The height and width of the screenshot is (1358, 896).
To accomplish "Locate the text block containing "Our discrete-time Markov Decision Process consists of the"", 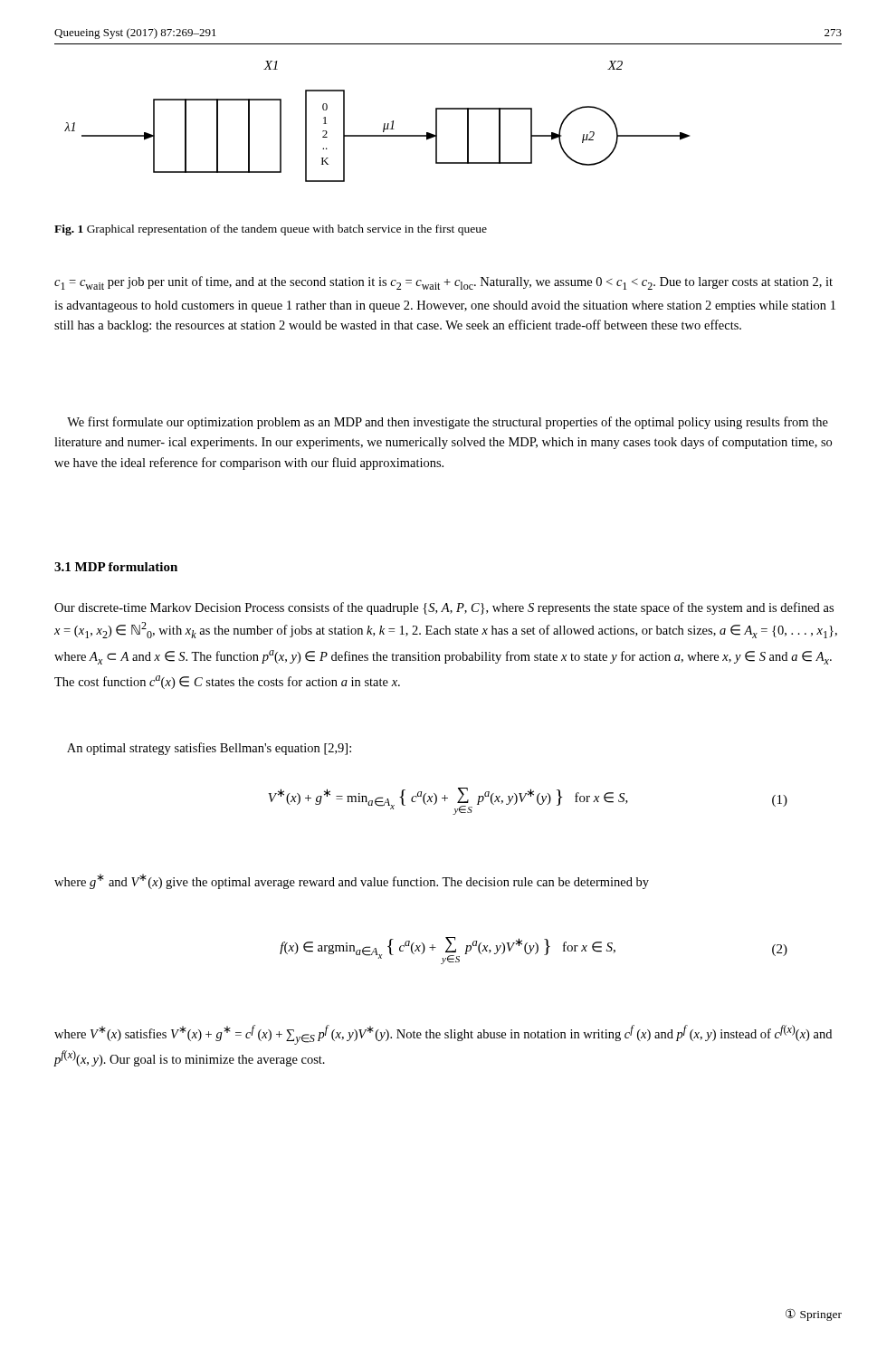I will tap(446, 645).
